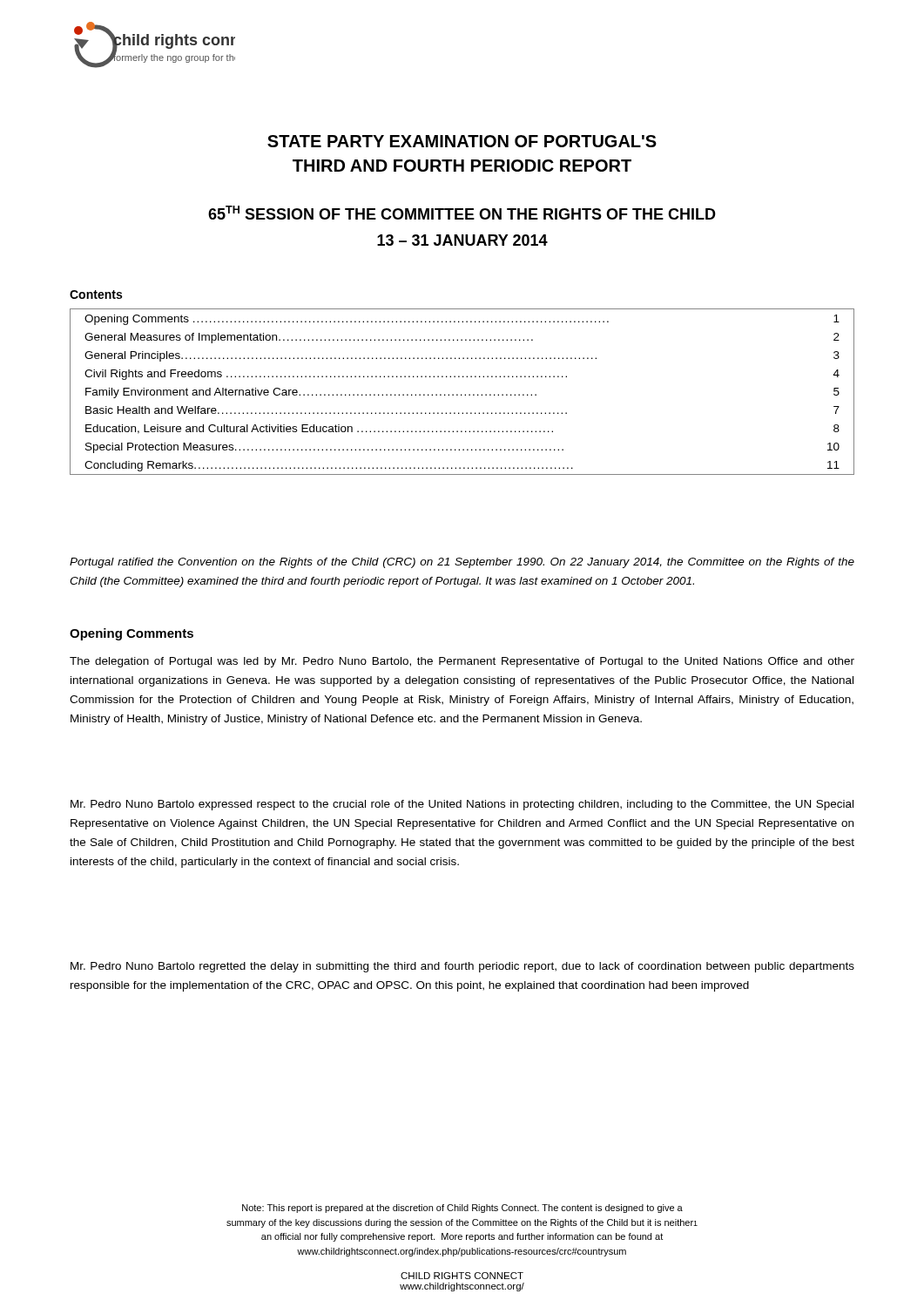Click on the text block starting "Mr. Pedro Nuno Bartolo expressed"
924x1307 pixels.
(462, 832)
